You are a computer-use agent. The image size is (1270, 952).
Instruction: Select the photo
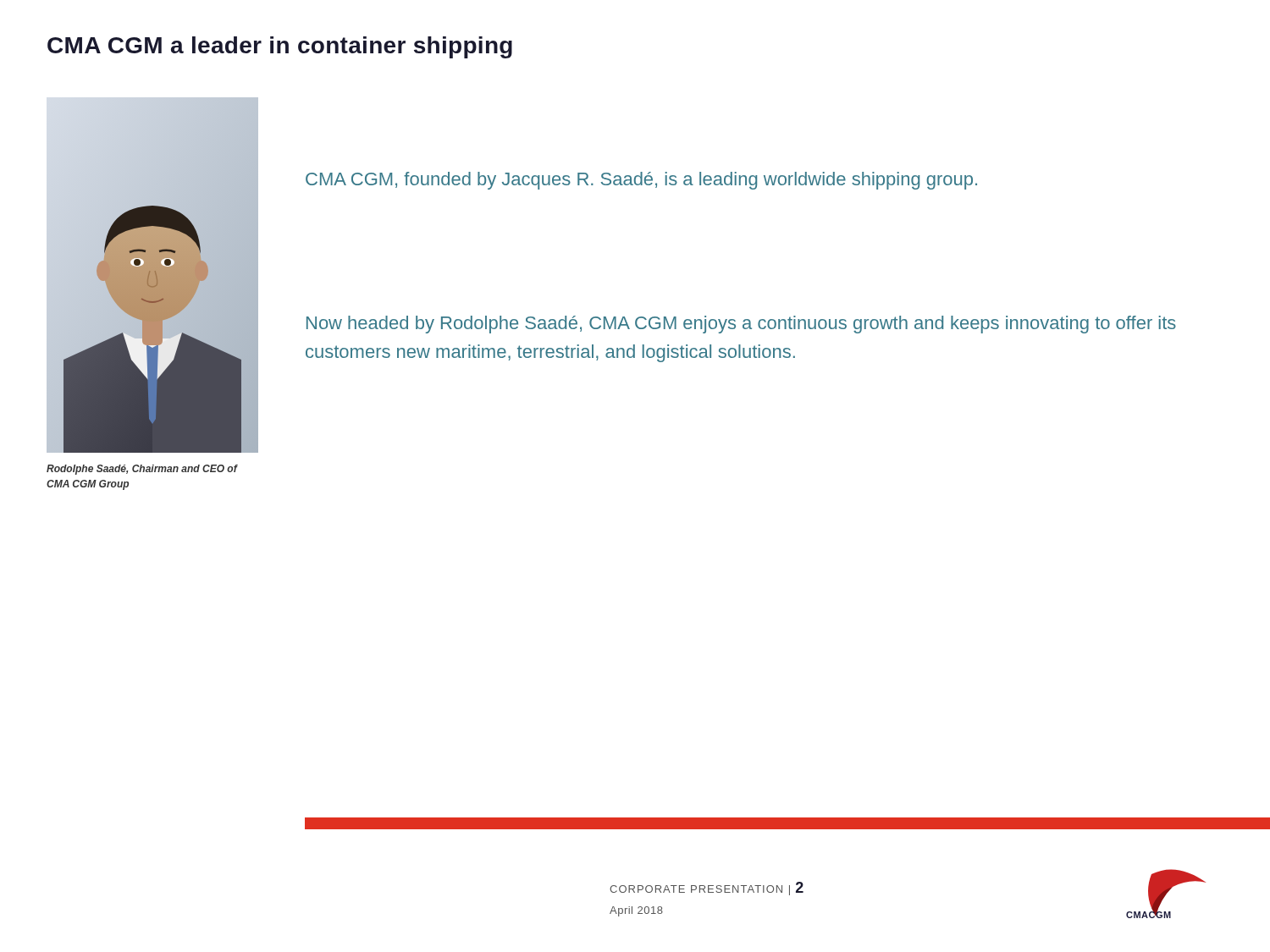coord(152,275)
